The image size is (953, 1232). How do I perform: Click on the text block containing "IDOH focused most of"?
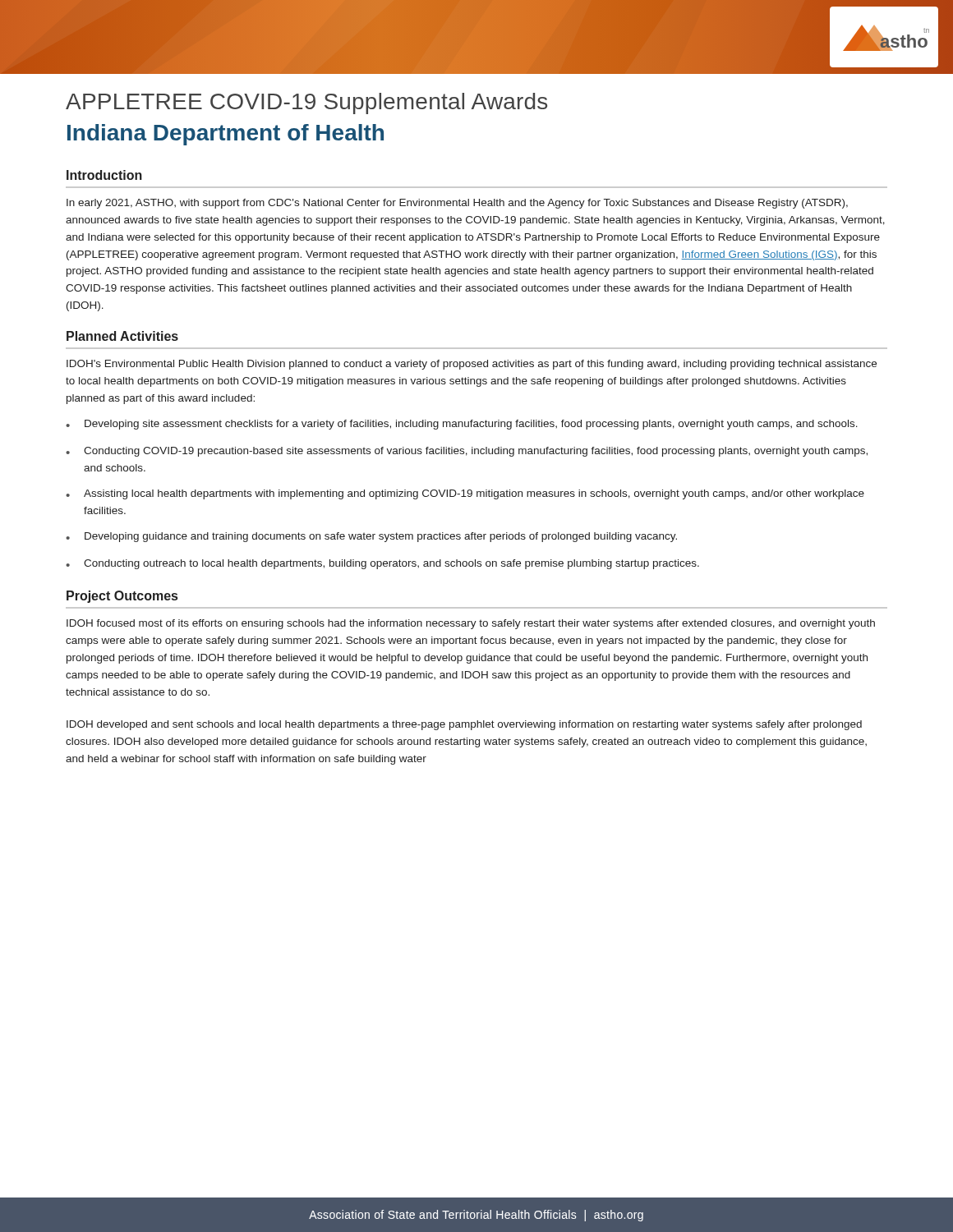(x=476, y=659)
